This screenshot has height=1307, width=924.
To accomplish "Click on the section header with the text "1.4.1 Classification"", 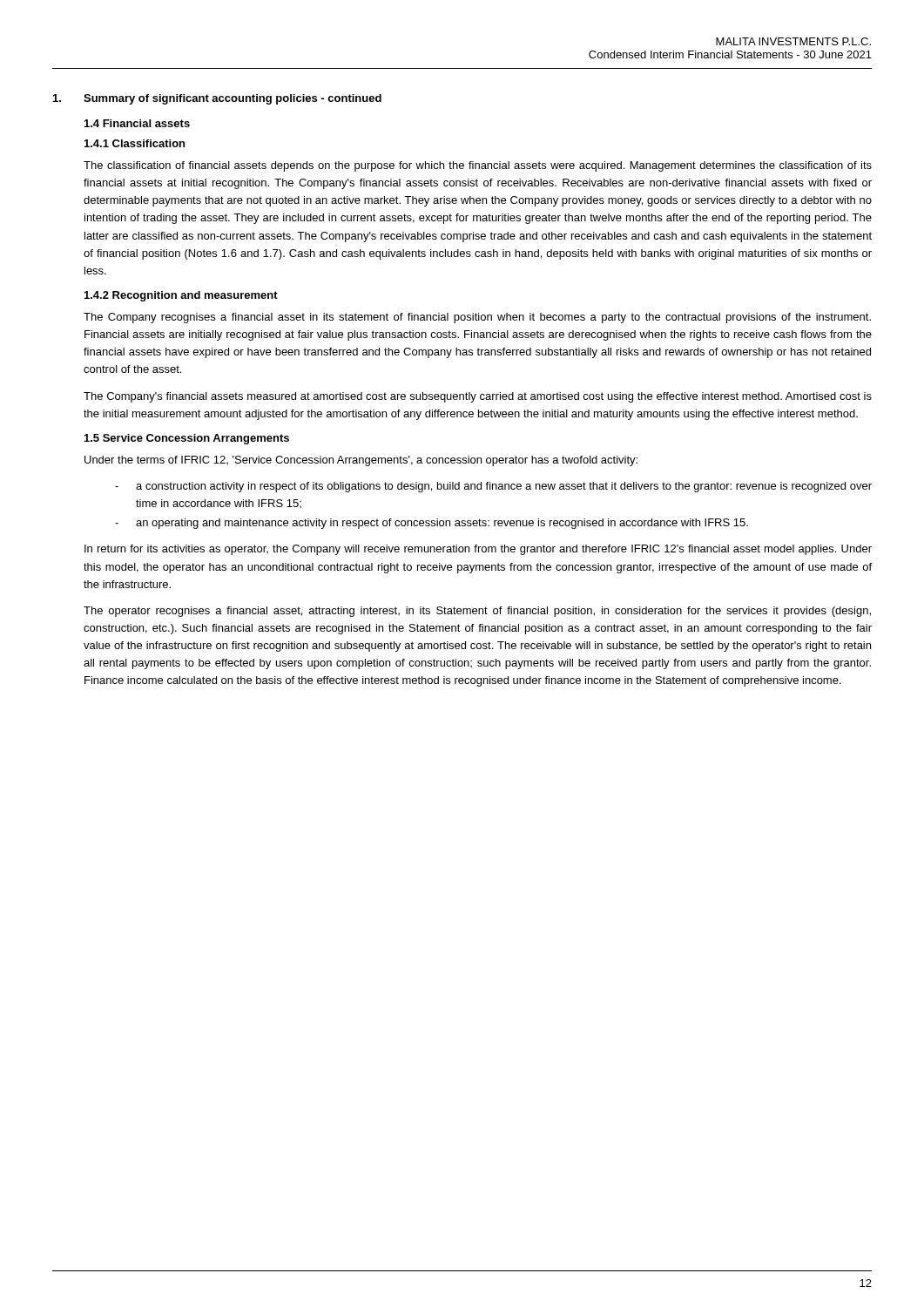I will coord(135,143).
